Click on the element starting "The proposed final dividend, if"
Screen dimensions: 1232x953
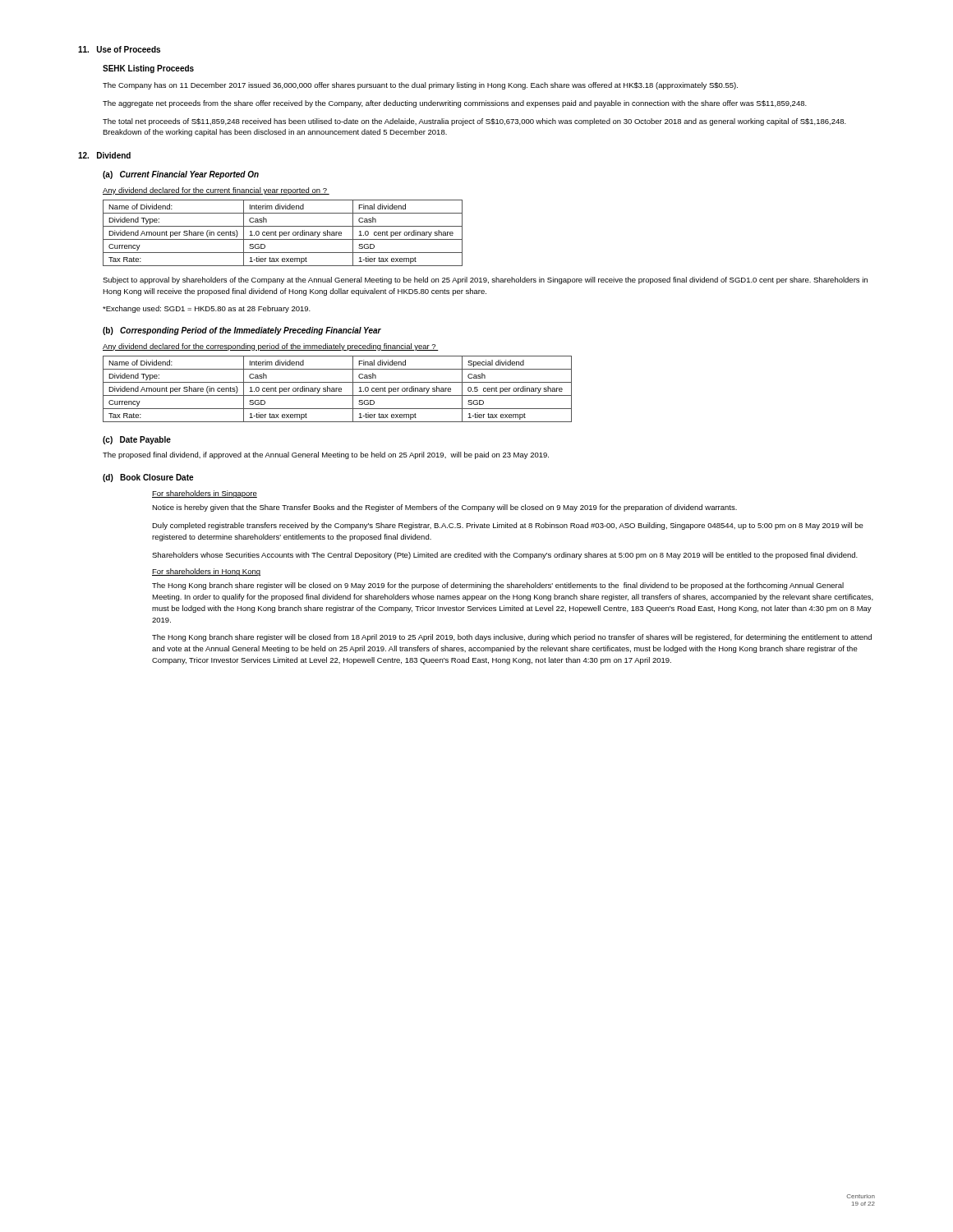pos(326,454)
